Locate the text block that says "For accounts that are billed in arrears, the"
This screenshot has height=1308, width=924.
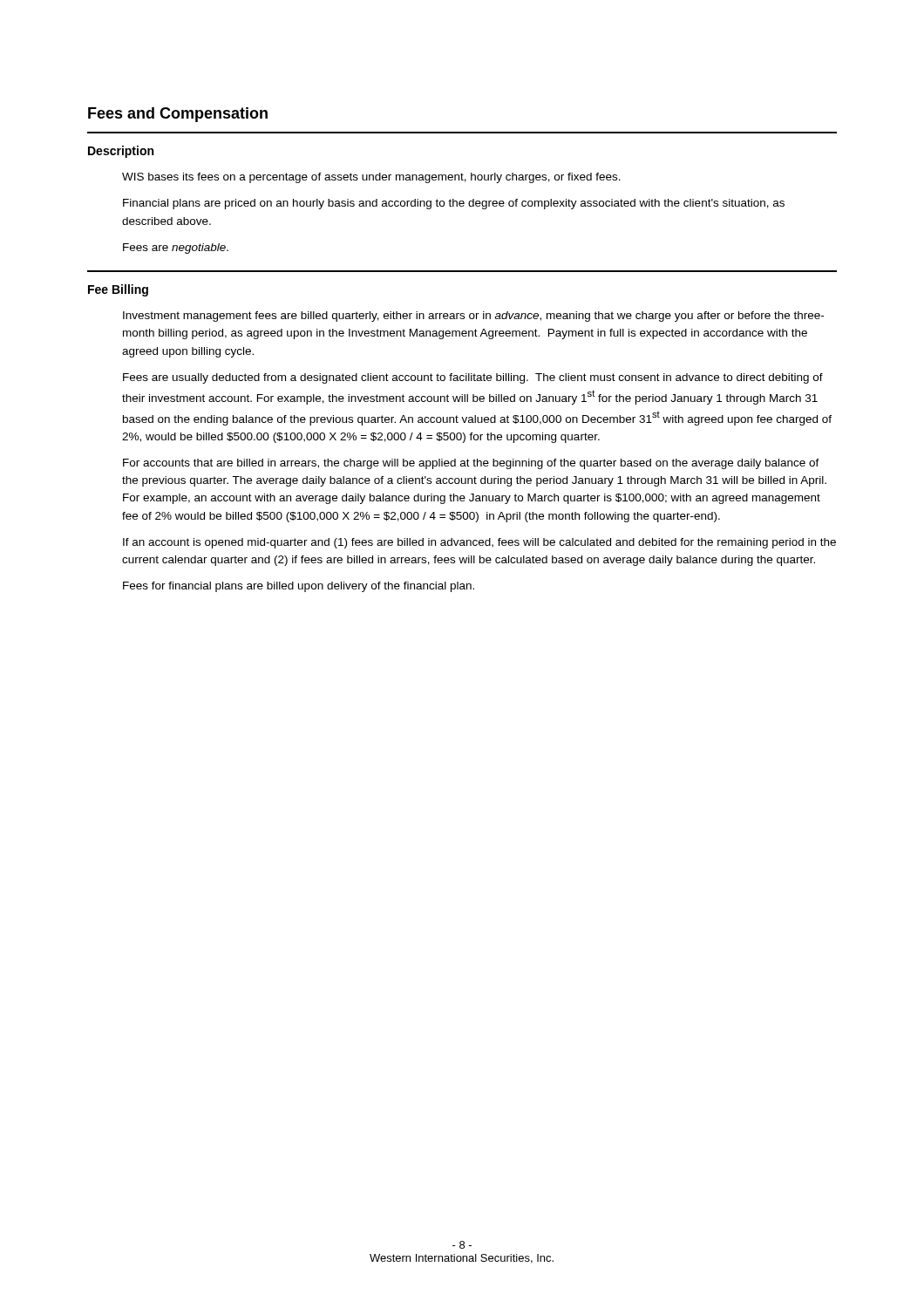point(475,489)
